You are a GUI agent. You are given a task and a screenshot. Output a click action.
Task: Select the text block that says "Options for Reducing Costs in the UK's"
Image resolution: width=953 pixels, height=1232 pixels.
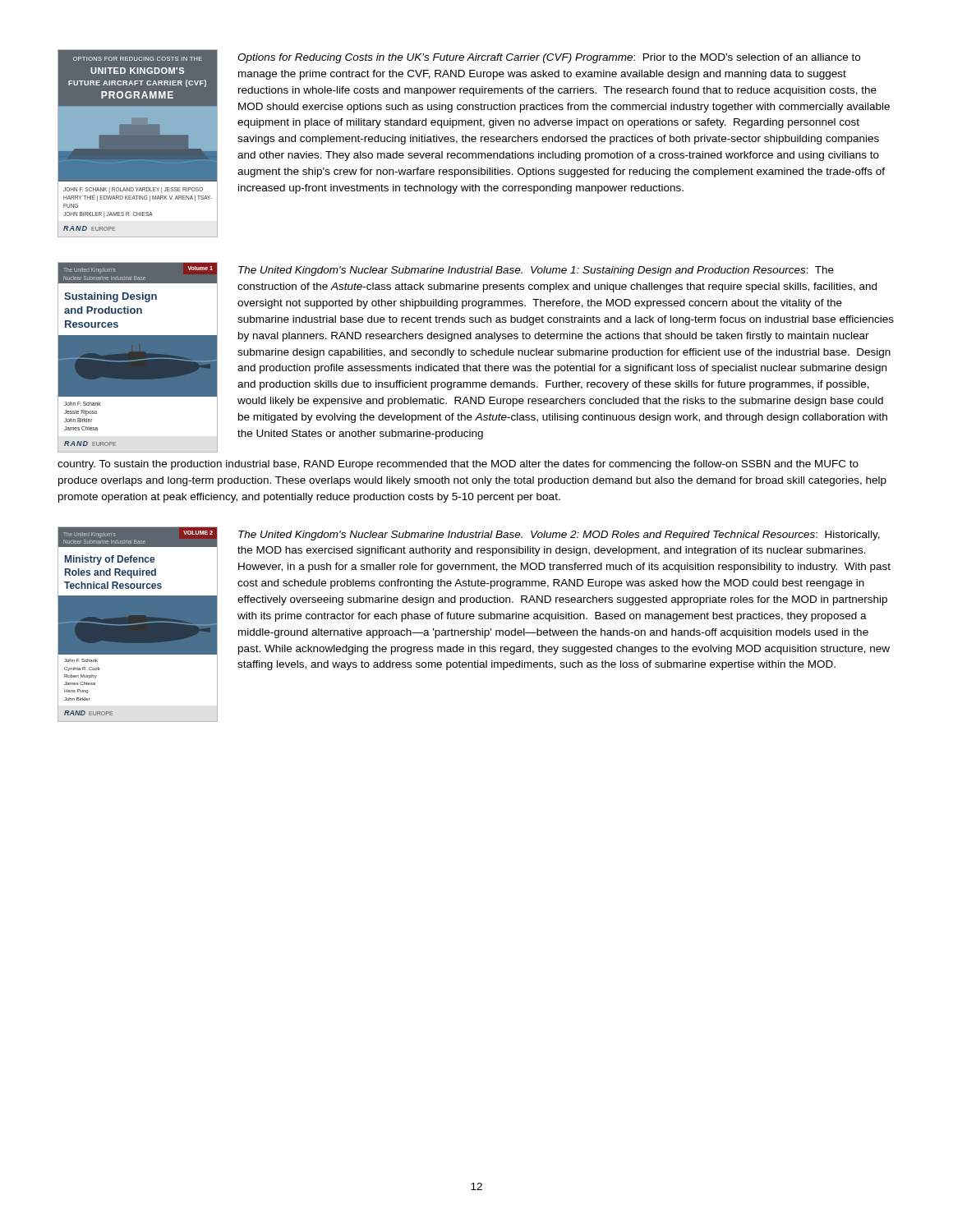[x=566, y=123]
